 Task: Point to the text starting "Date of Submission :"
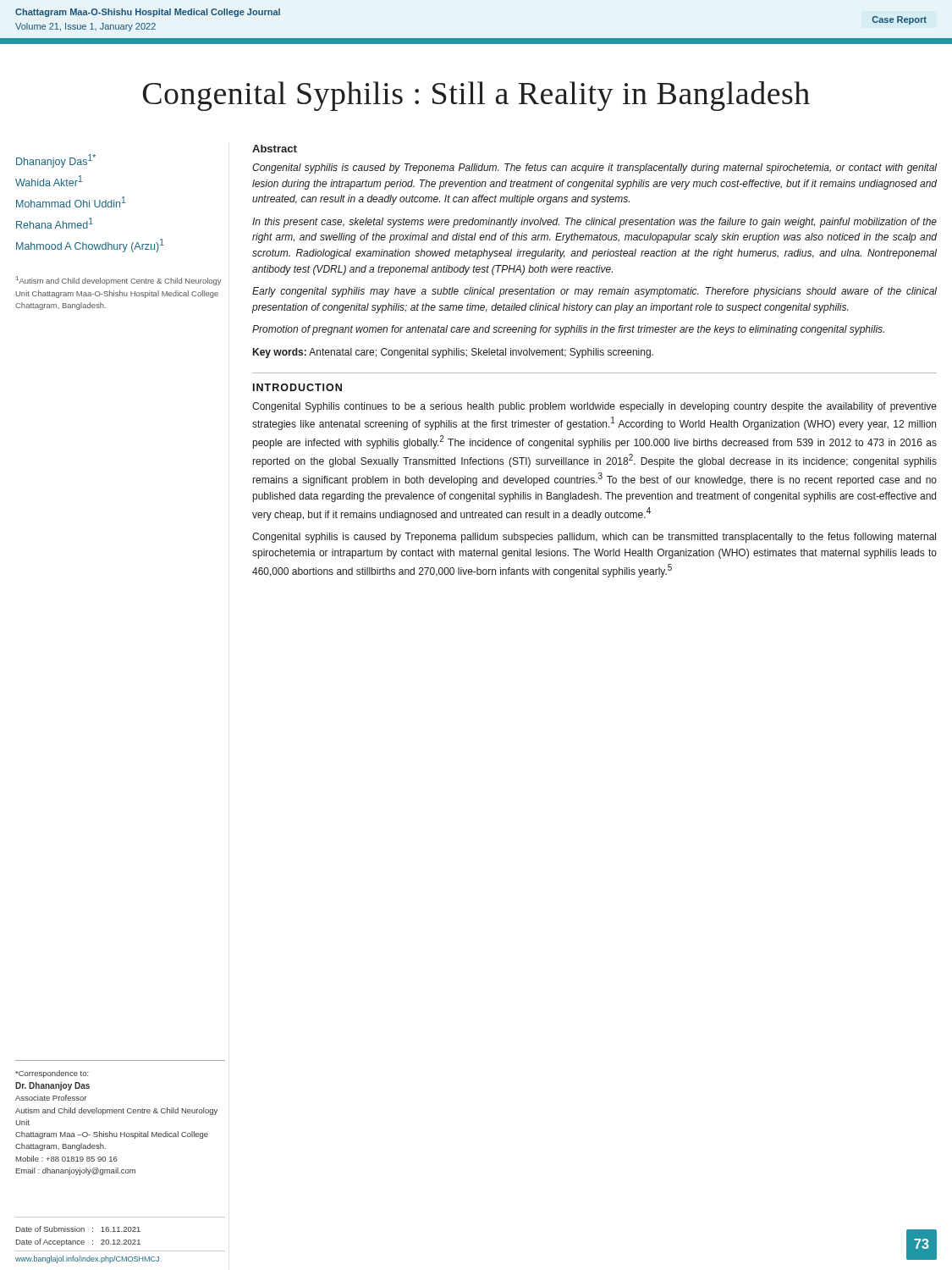click(x=78, y=1235)
